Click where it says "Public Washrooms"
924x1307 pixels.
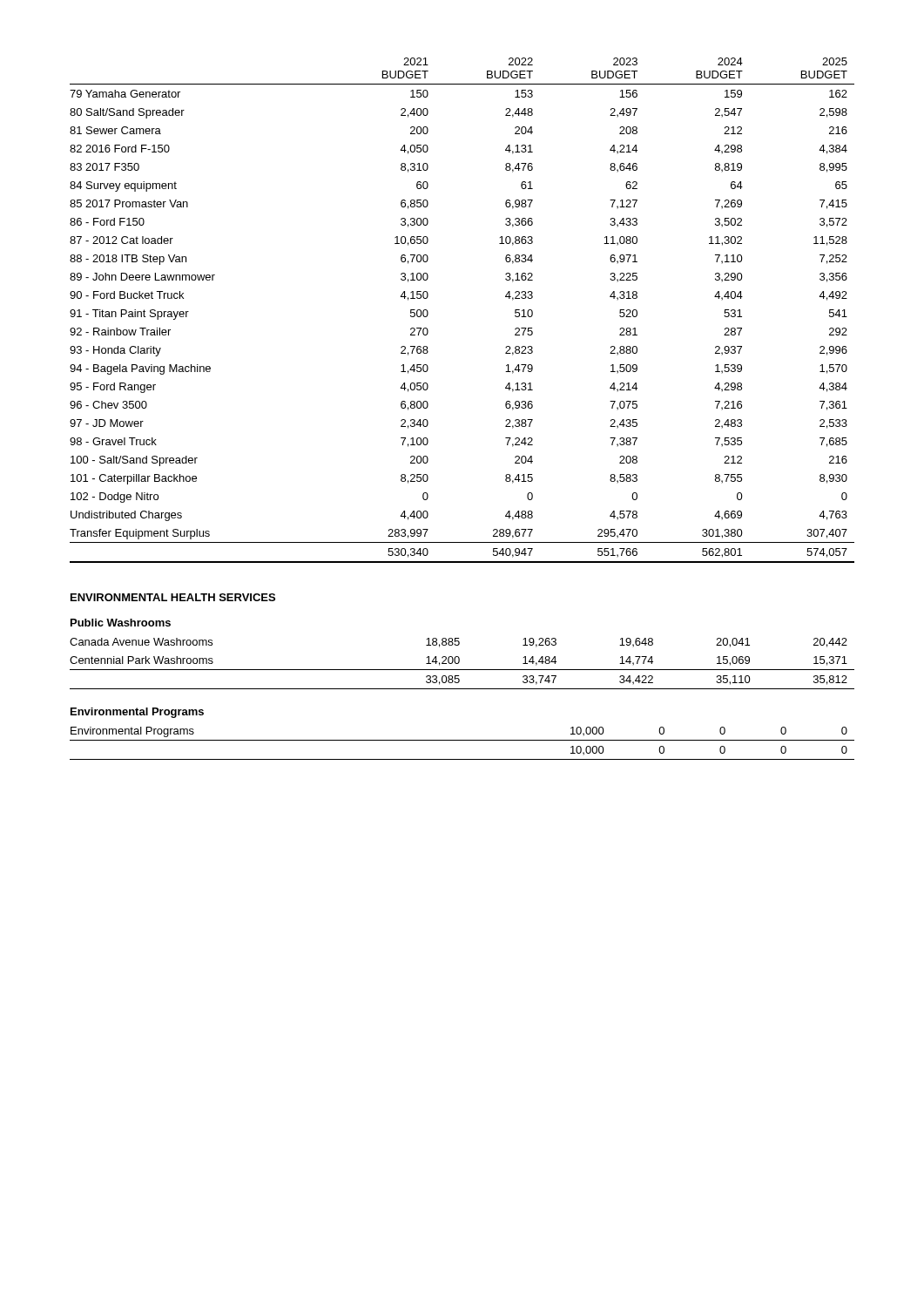(120, 623)
